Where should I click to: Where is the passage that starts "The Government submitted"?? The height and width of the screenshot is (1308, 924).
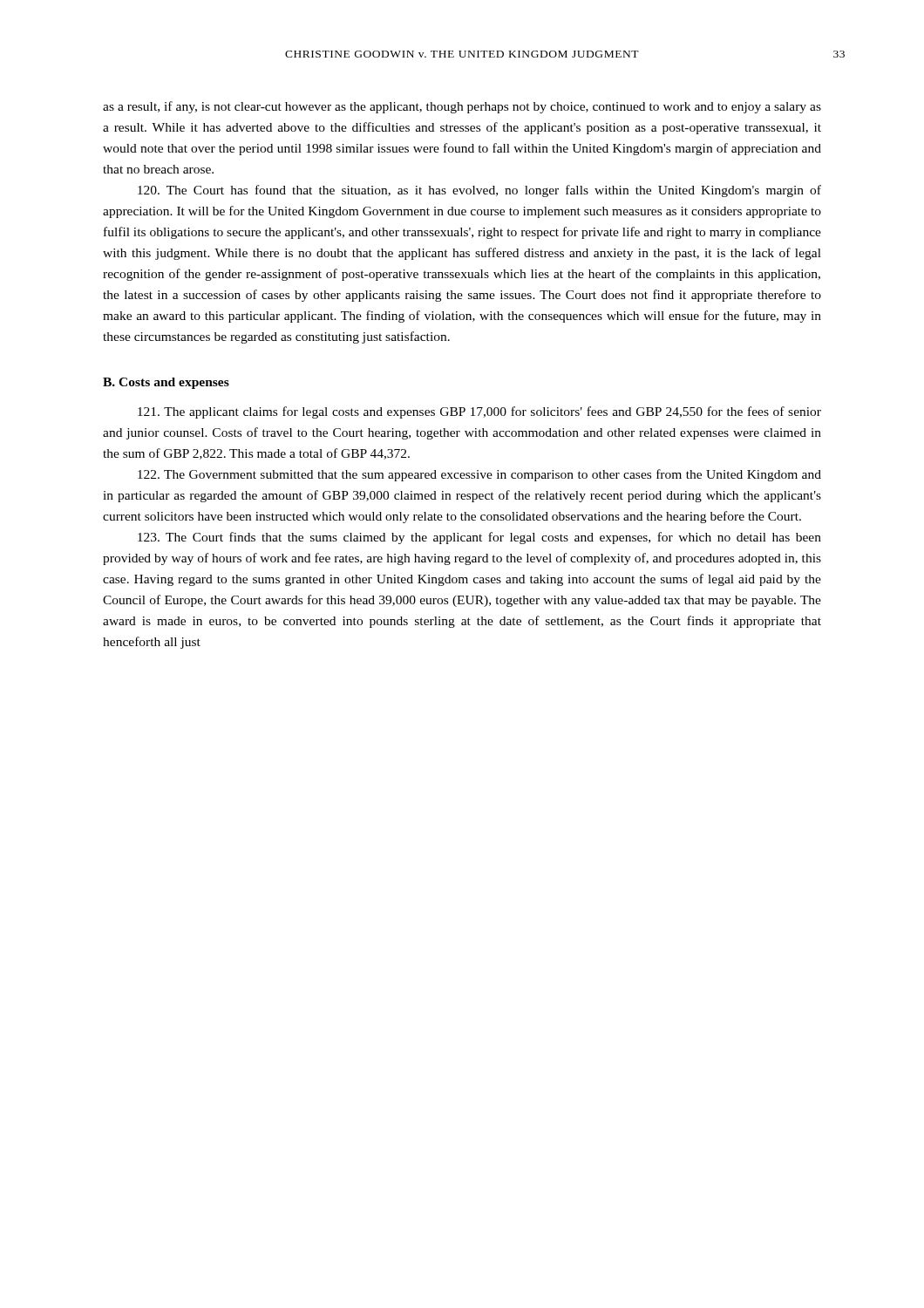462,496
